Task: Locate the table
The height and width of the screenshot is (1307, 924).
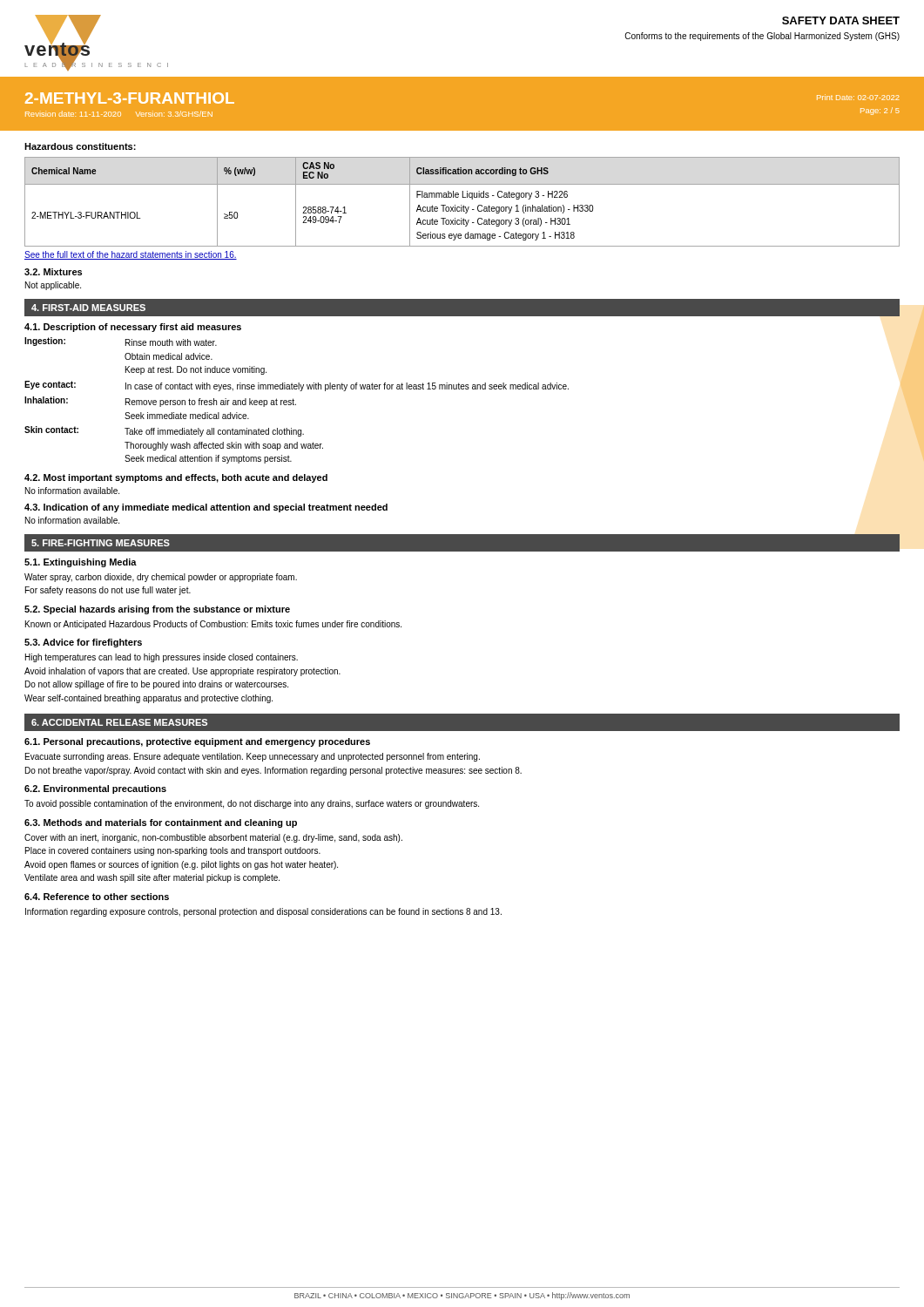Action: (x=462, y=202)
